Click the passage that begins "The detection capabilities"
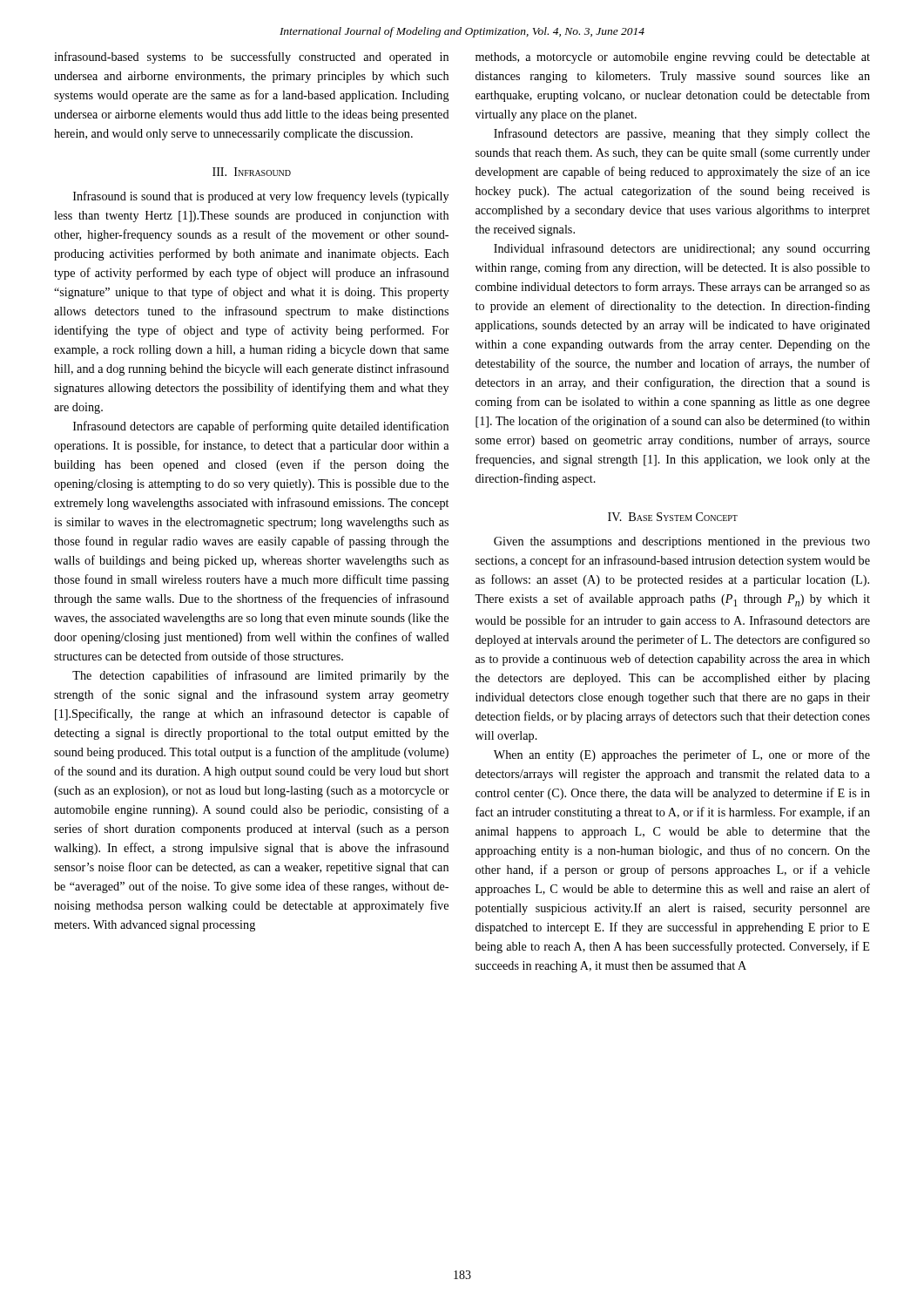 [x=251, y=800]
